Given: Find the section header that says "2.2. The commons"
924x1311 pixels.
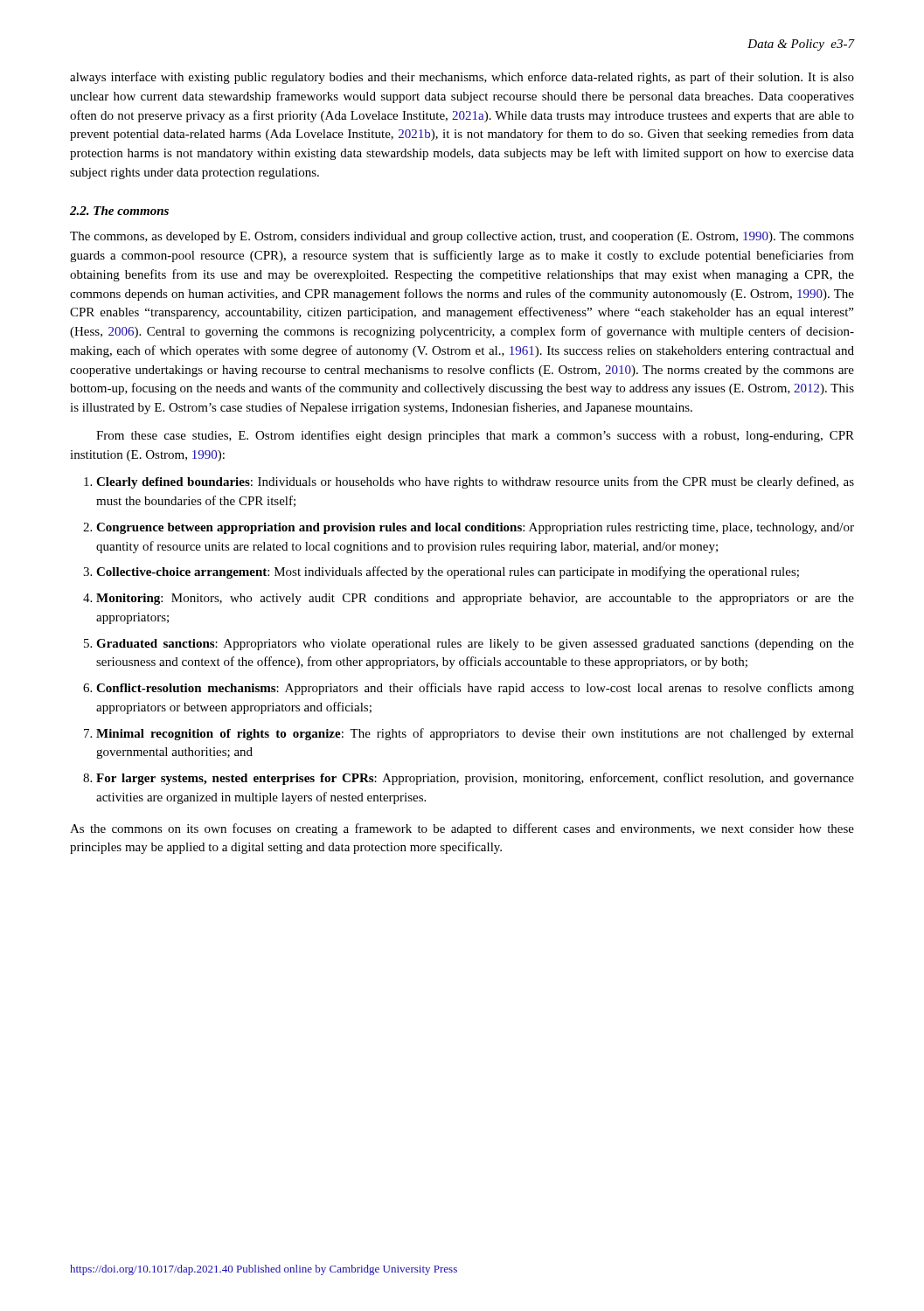Looking at the screenshot, I should pyautogui.click(x=119, y=210).
